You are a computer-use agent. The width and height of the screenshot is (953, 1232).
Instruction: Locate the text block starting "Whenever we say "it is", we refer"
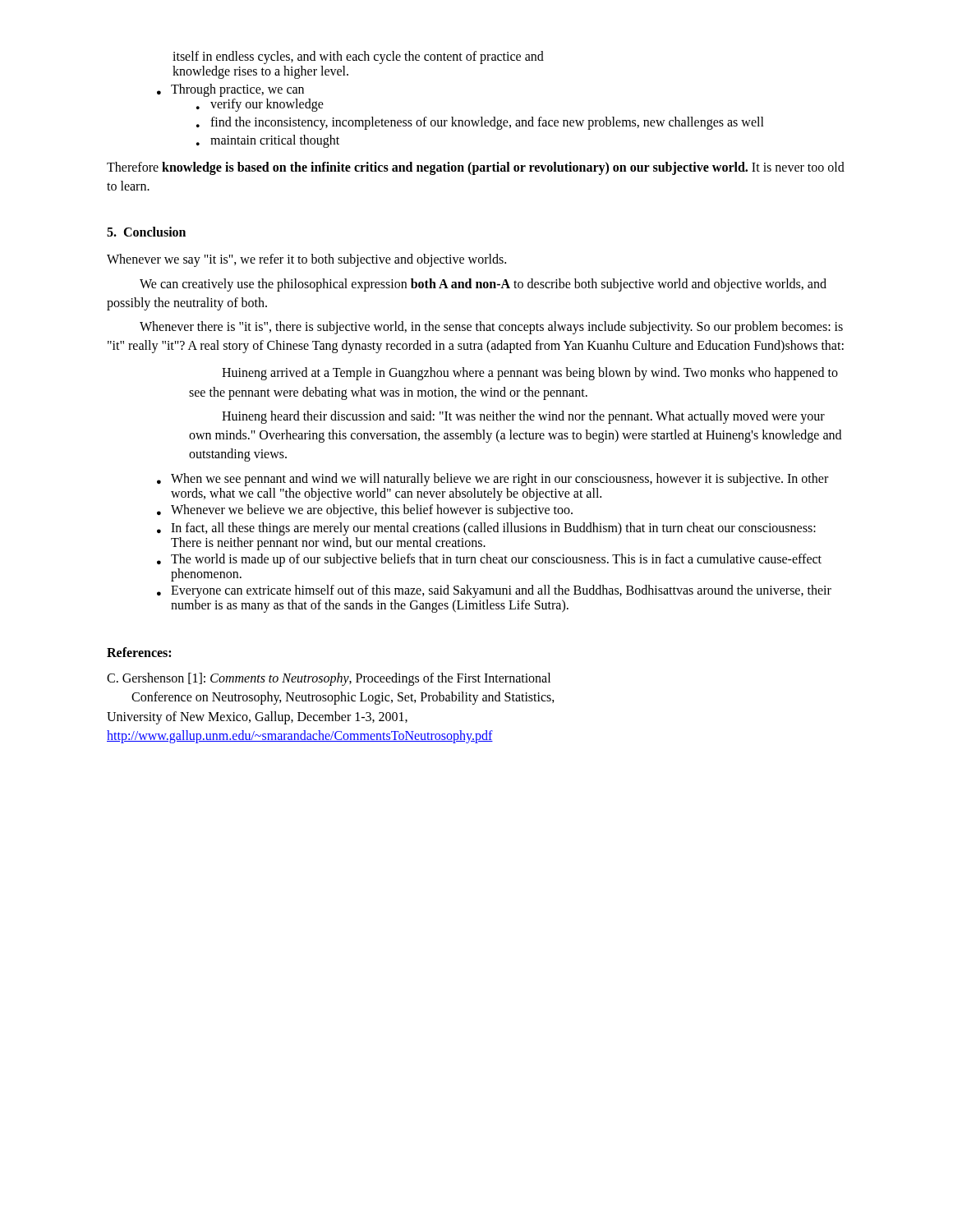click(x=307, y=259)
